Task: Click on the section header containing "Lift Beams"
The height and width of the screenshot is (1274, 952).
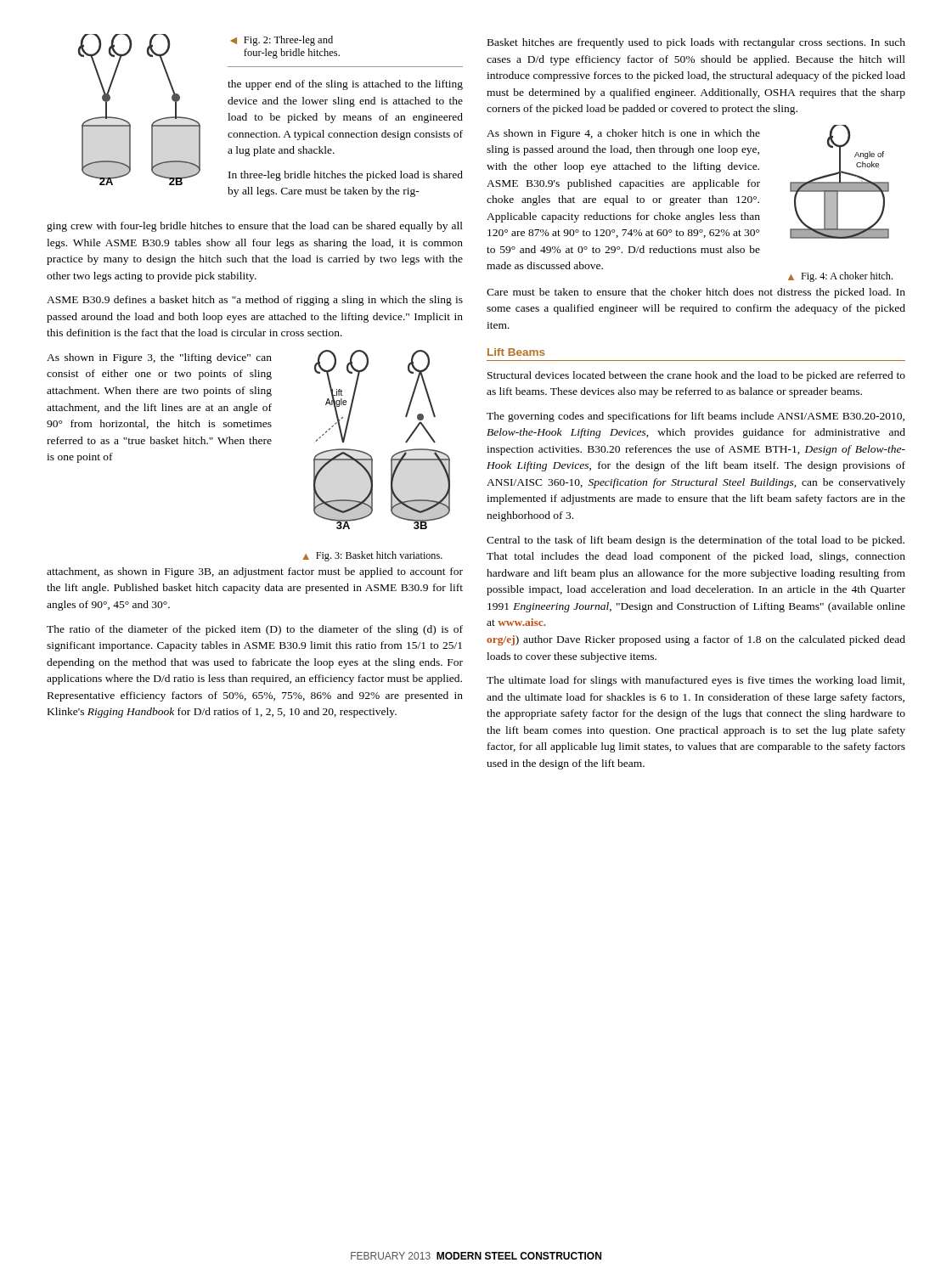Action: coord(516,352)
